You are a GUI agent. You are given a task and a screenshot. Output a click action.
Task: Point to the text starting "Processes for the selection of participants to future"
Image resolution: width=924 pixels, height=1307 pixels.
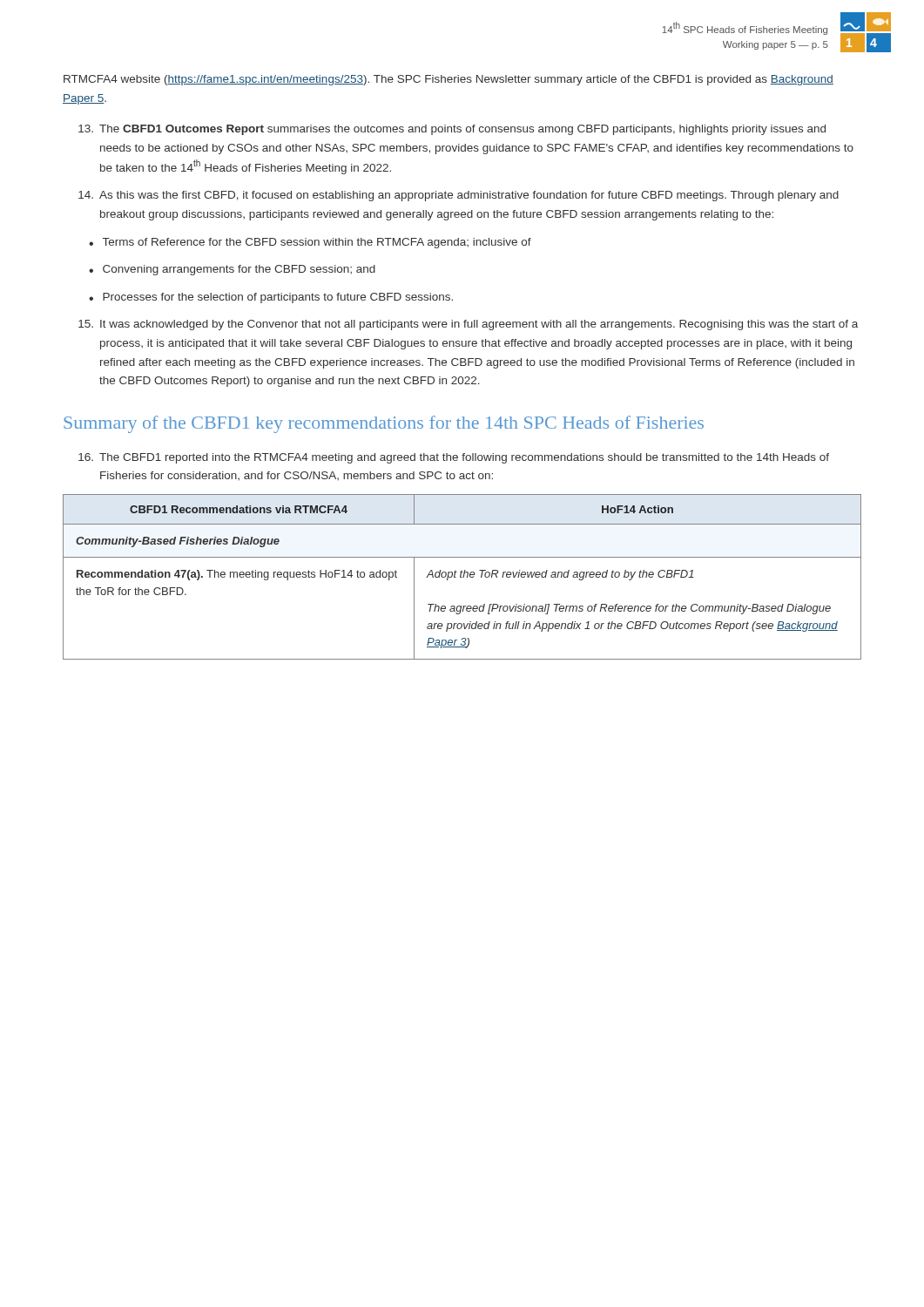[x=278, y=297]
